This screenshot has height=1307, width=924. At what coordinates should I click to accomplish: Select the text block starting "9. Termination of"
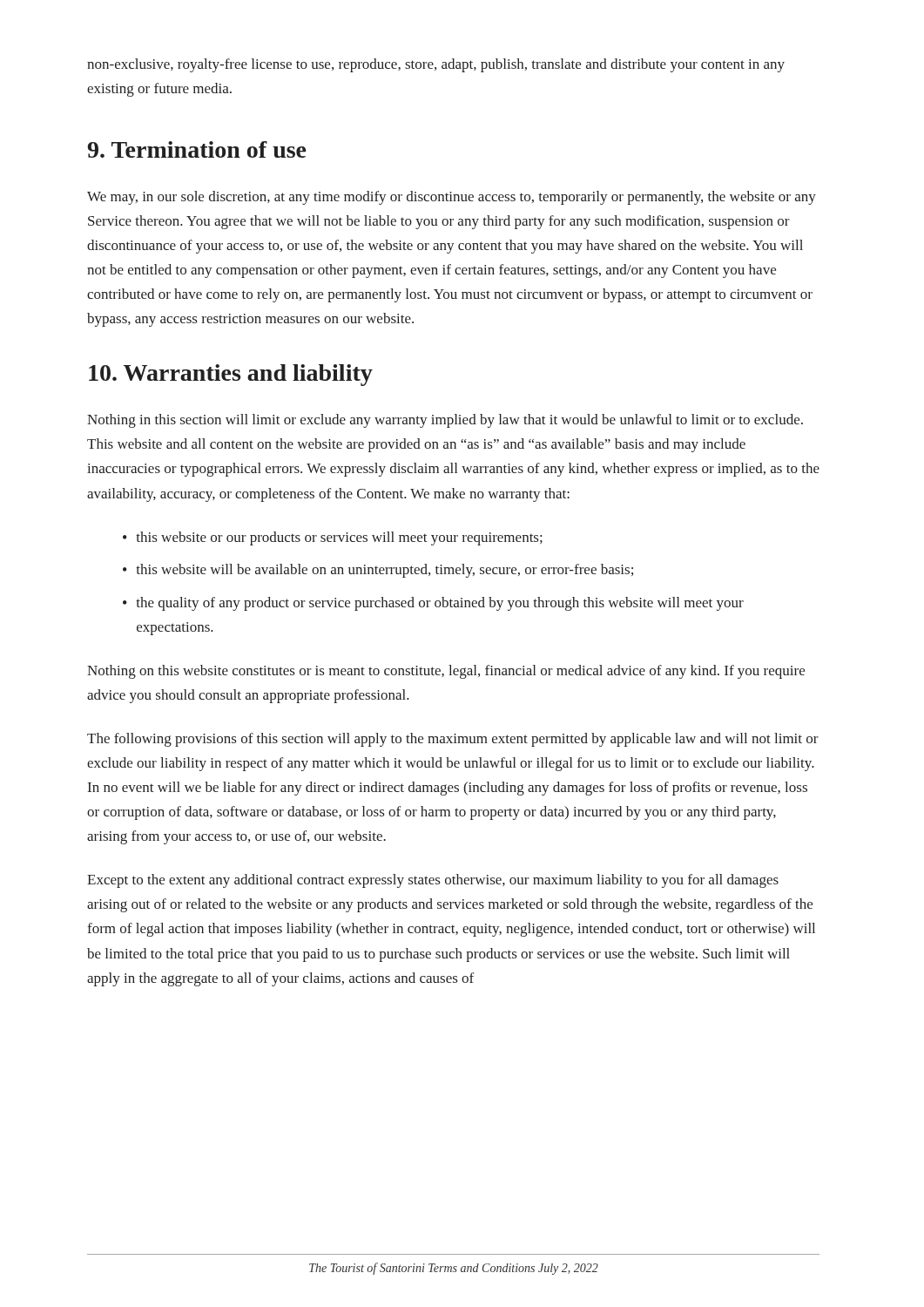coord(197,150)
